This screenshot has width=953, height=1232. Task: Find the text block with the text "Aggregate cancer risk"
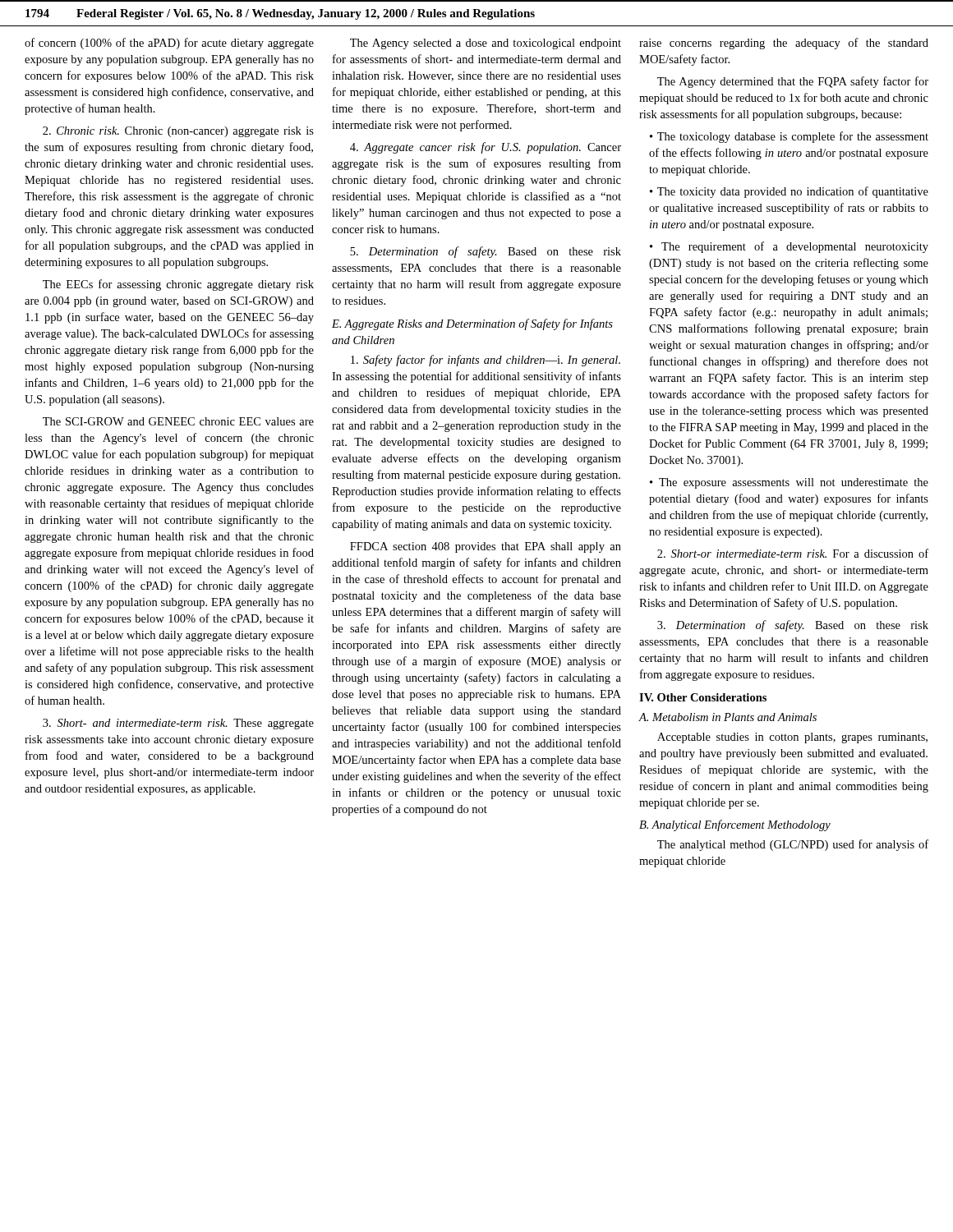pyautogui.click(x=476, y=188)
